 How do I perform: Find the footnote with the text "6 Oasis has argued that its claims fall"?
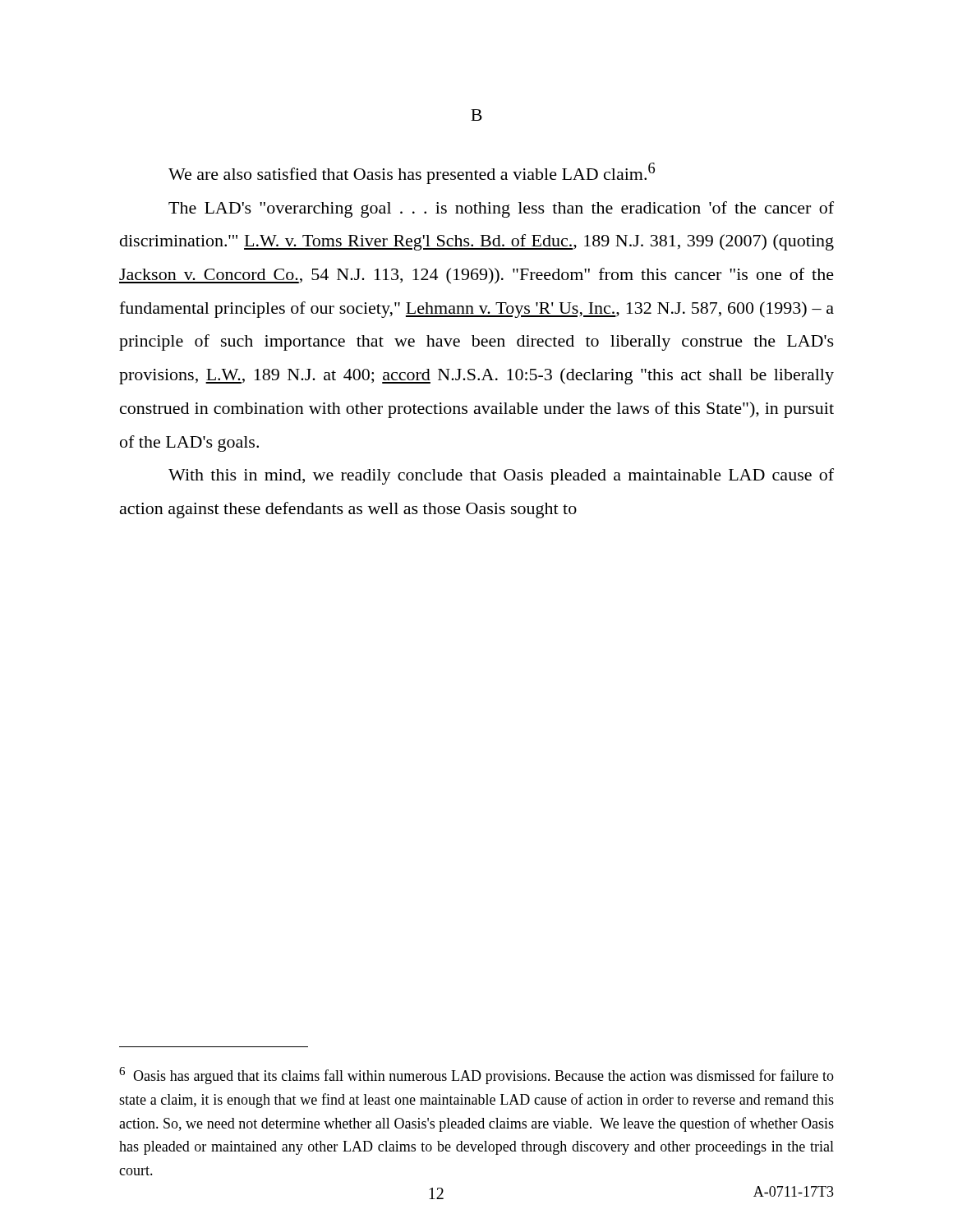pos(476,1122)
